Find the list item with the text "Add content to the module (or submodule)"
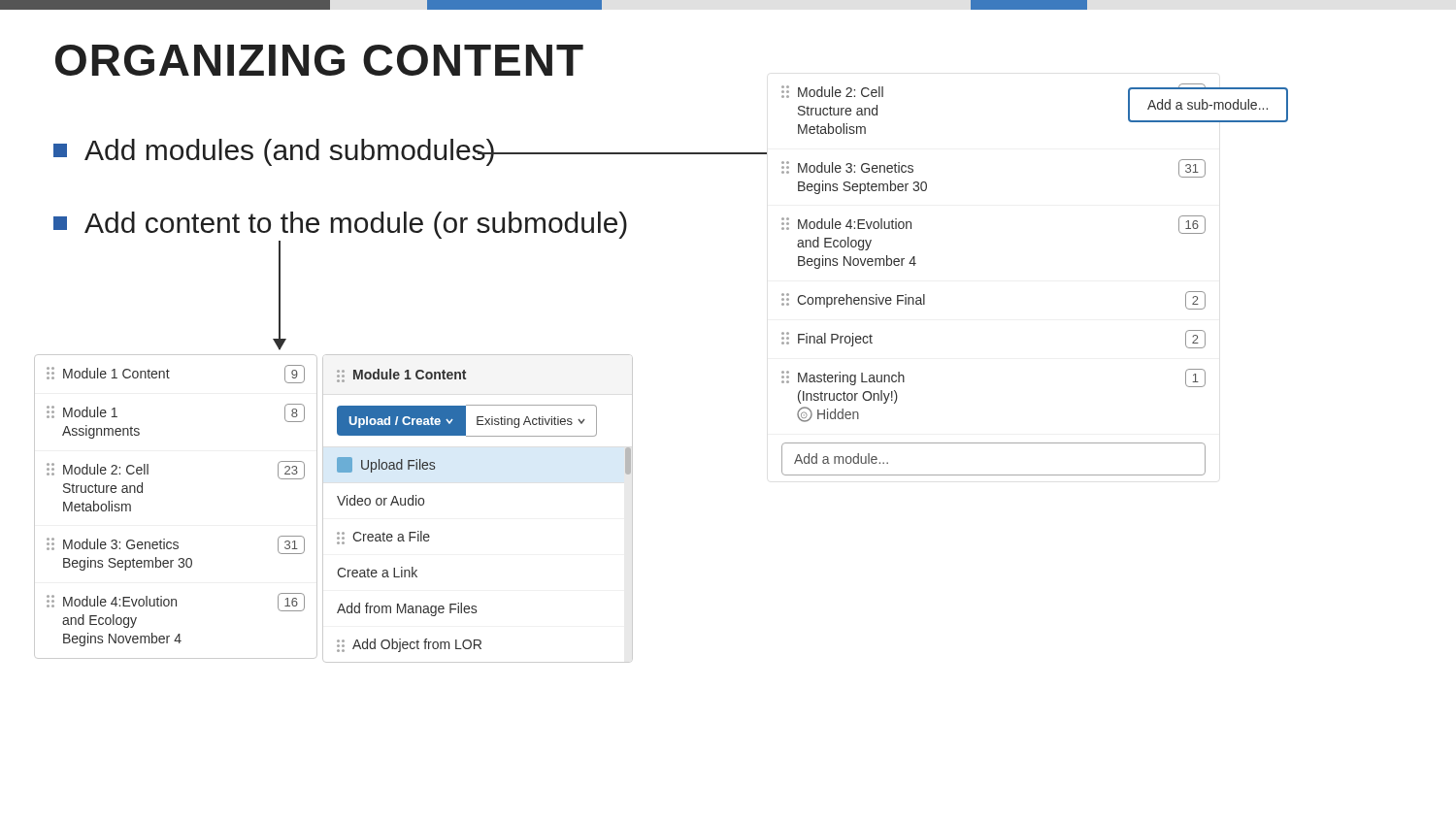This screenshot has height=819, width=1456. click(x=341, y=223)
